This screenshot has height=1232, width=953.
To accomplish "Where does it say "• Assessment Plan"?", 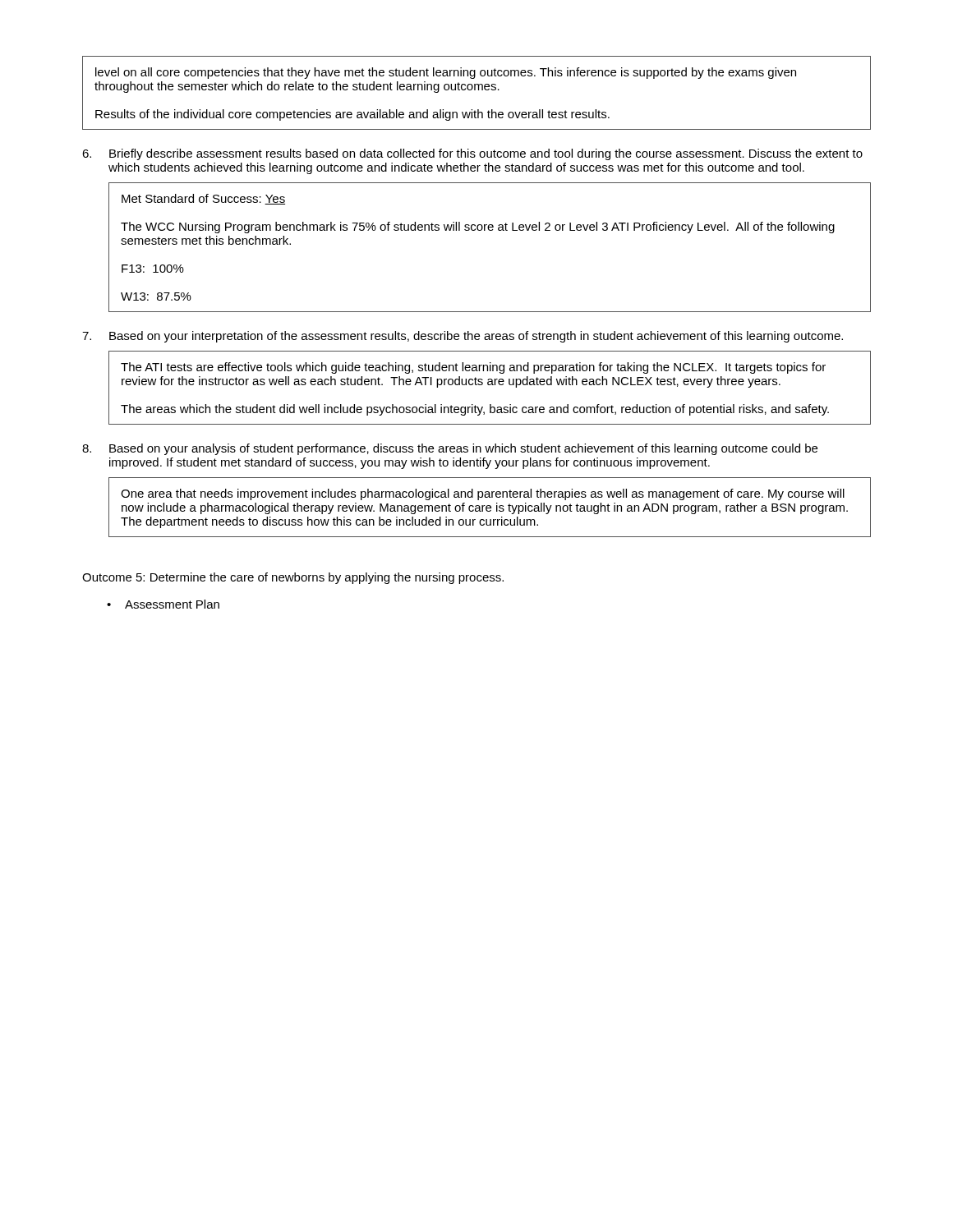I will pyautogui.click(x=163, y=604).
